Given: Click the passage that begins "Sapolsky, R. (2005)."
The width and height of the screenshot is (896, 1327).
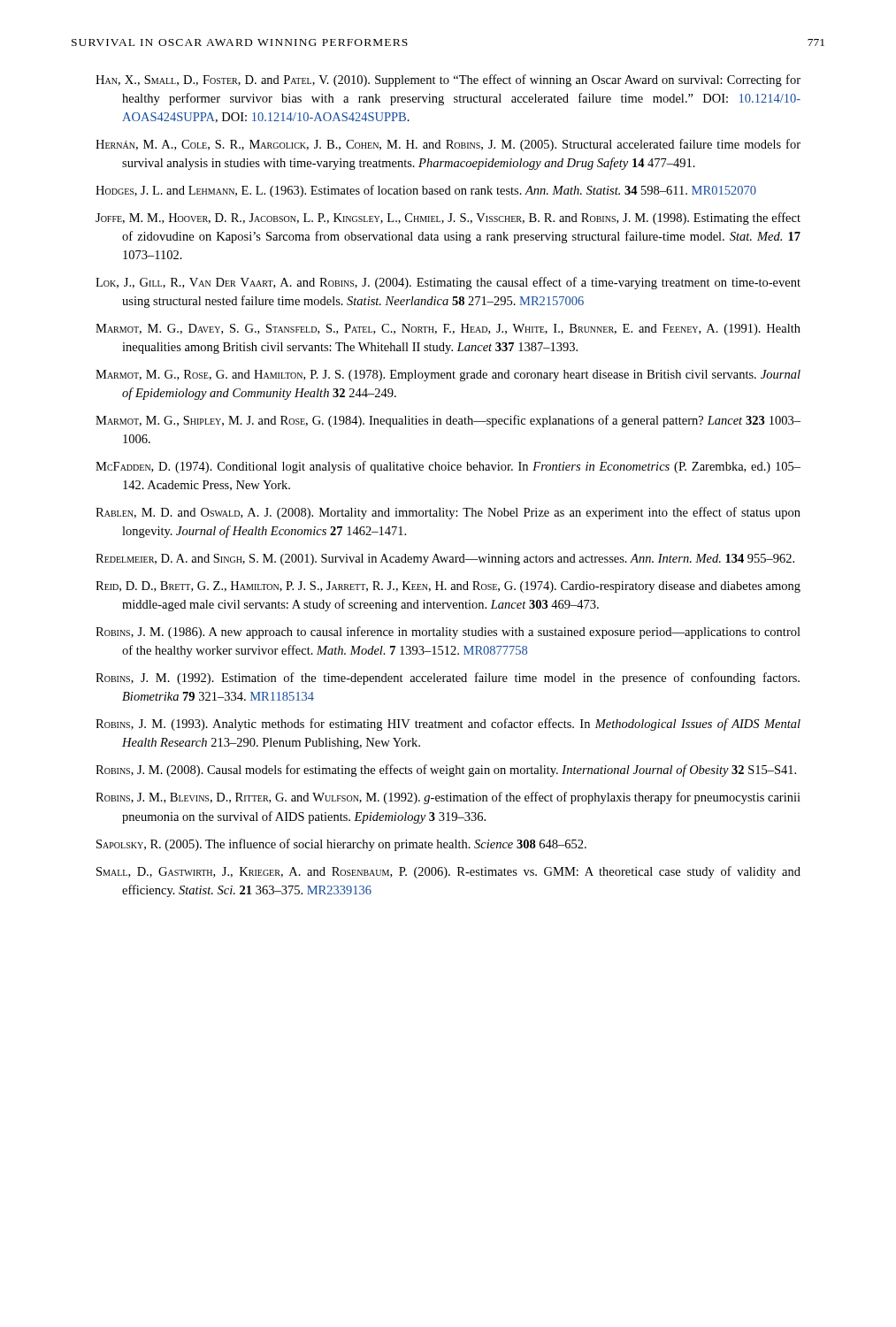Looking at the screenshot, I should [x=448, y=844].
